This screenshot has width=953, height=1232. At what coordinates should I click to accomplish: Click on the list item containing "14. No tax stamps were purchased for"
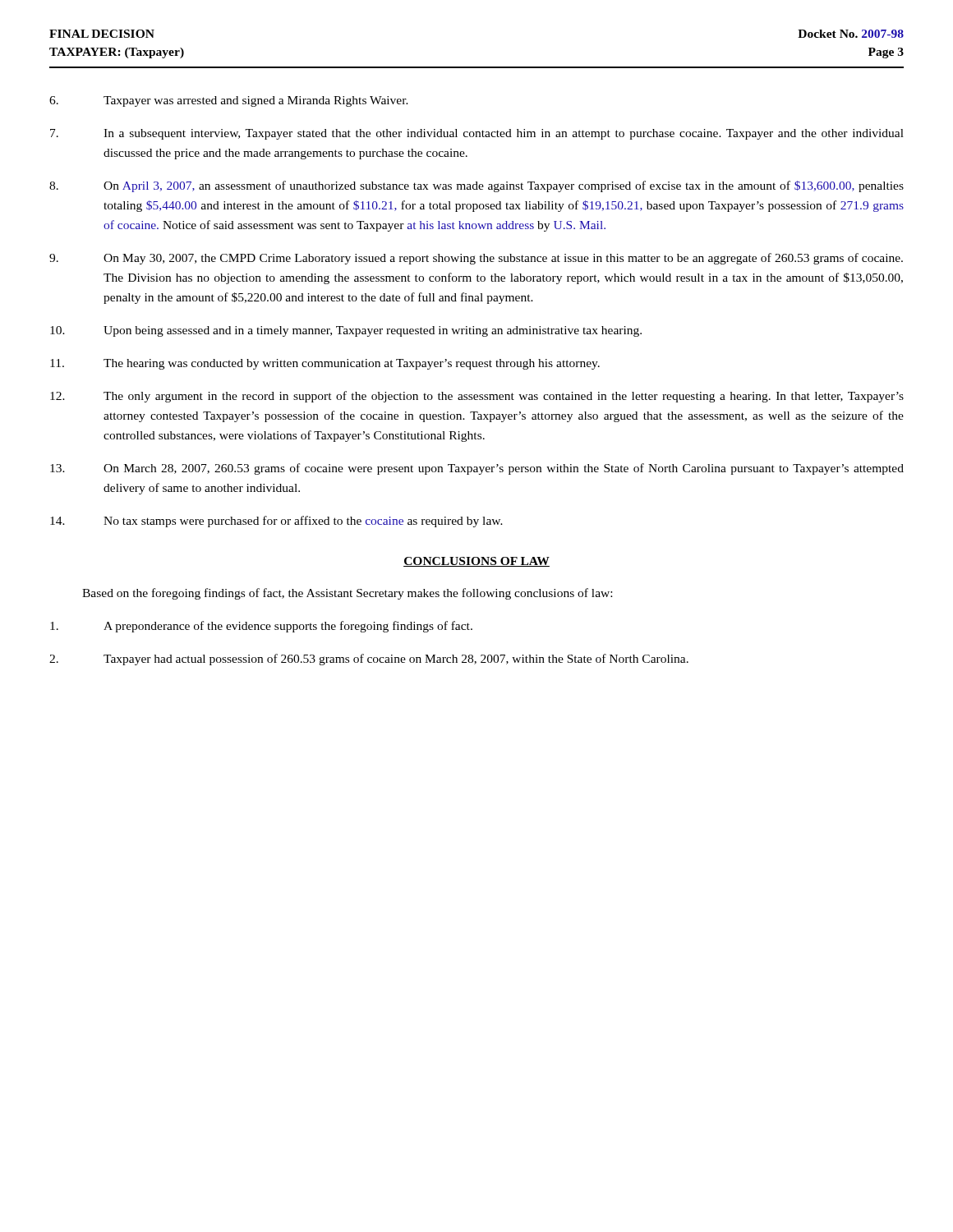pyautogui.click(x=476, y=521)
